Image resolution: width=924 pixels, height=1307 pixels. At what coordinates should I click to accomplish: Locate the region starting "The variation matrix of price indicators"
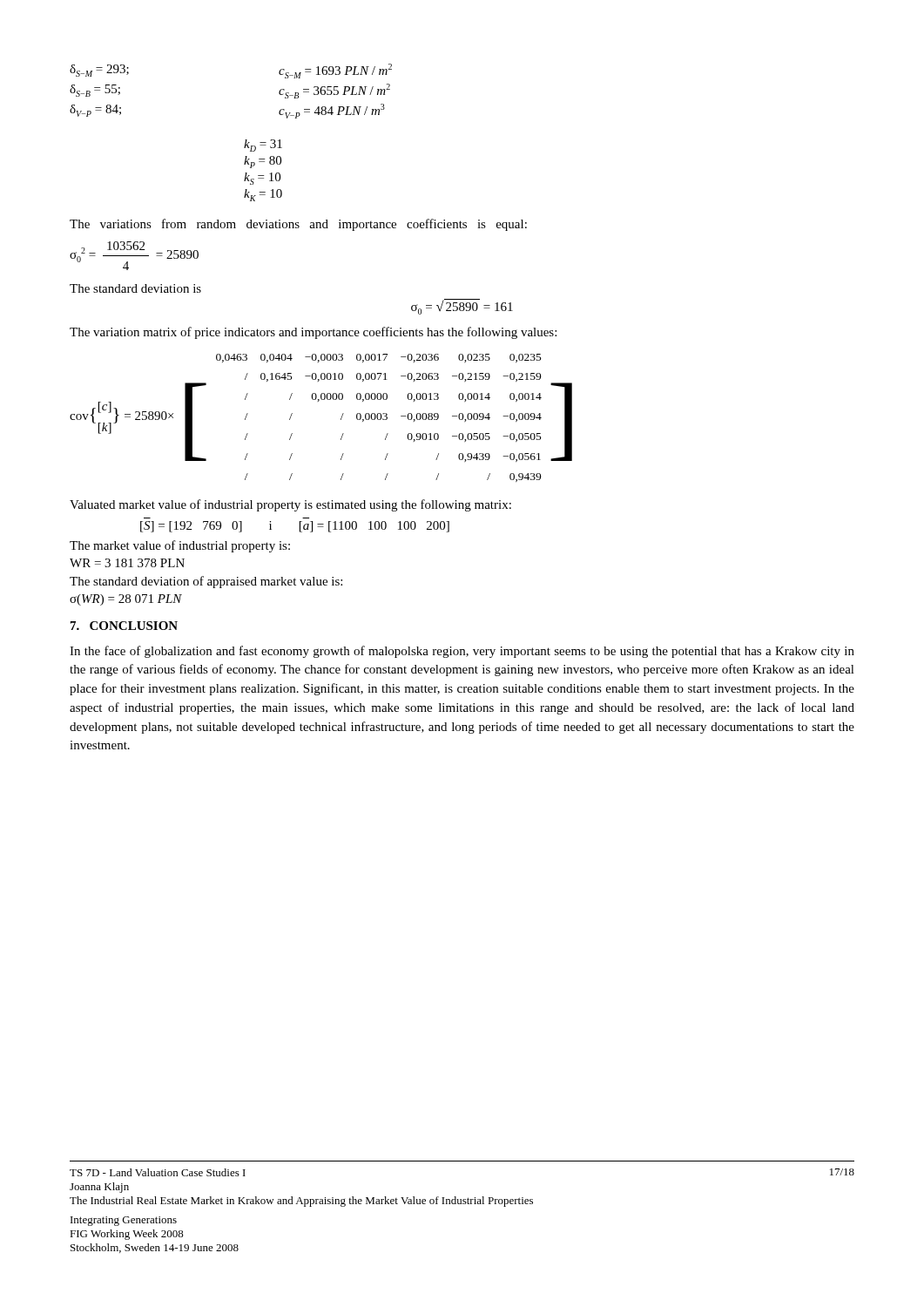(314, 332)
